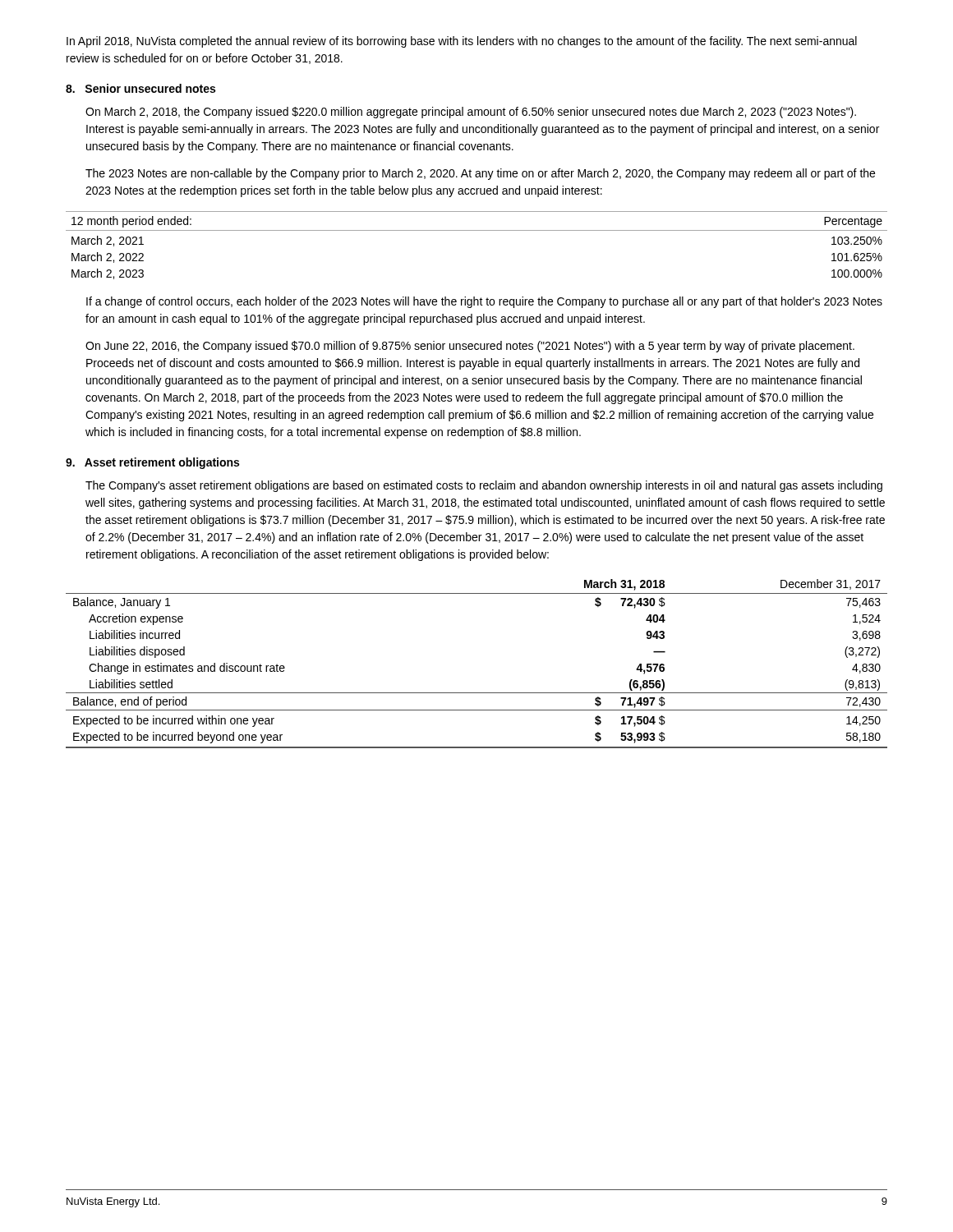Find the block on this page that starts "The Company's asset retirement obligations are"
Screen dimensions: 1232x953
(x=486, y=520)
